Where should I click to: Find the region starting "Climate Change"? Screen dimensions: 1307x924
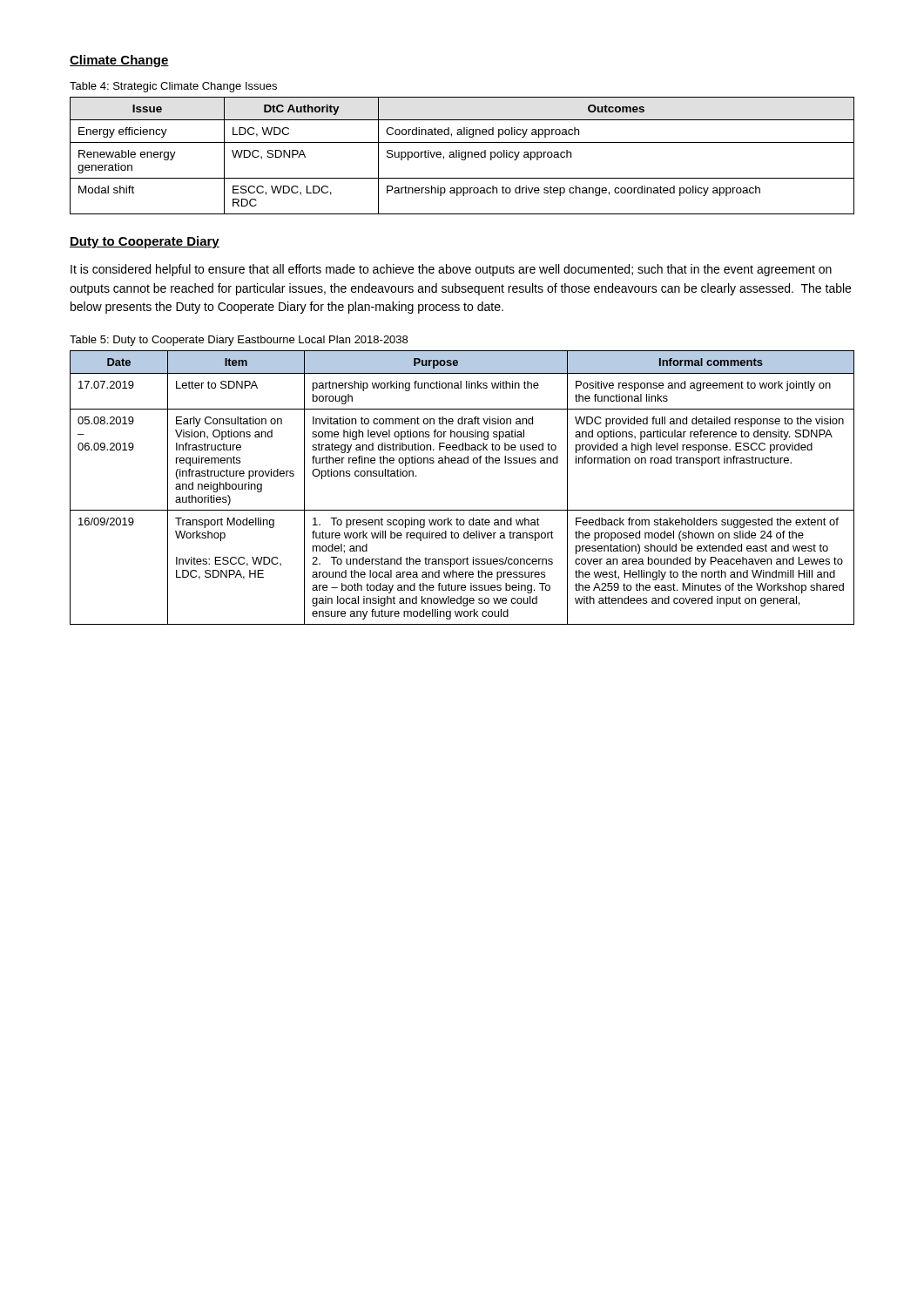coord(119,60)
